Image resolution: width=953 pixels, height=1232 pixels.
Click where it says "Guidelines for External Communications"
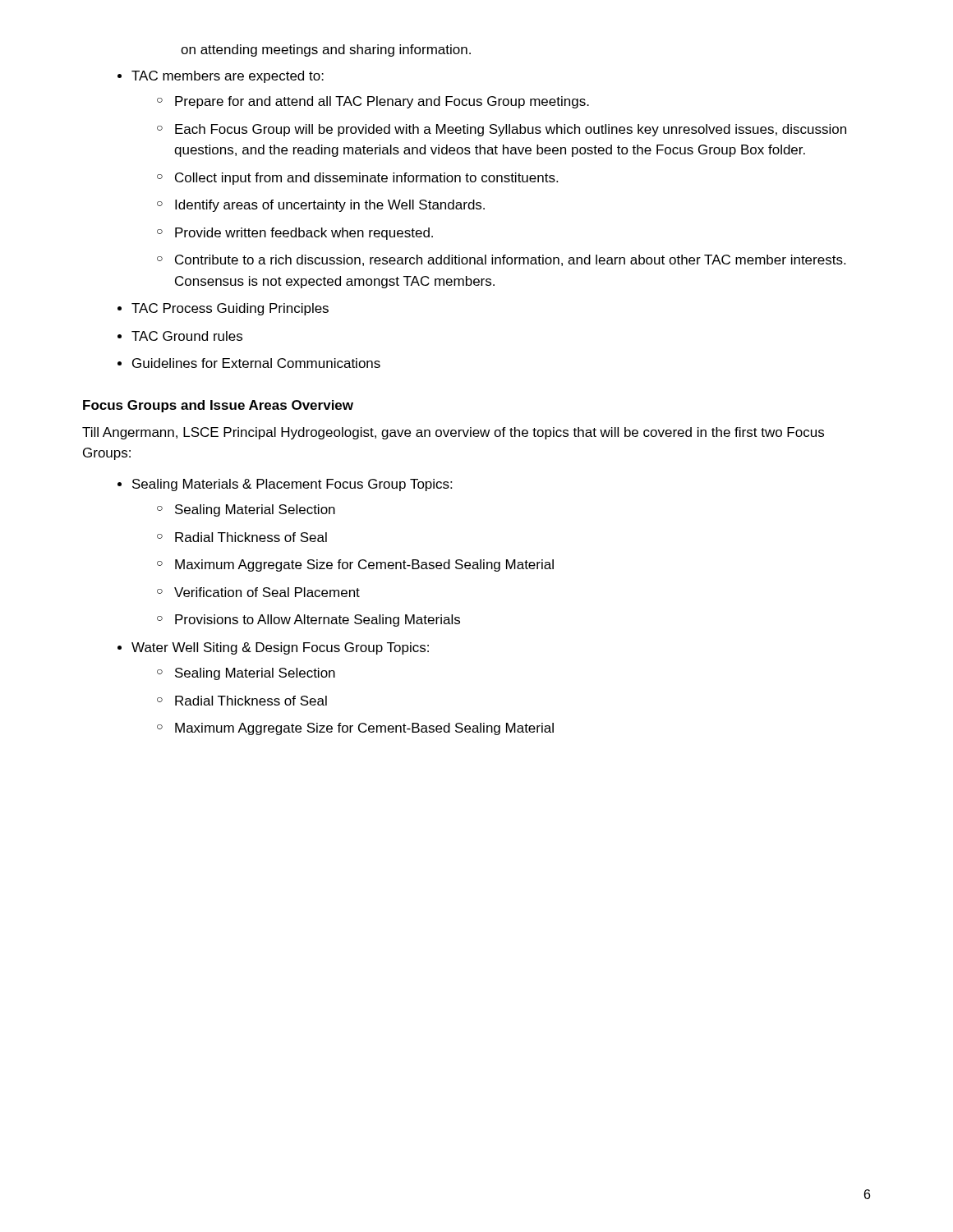tap(256, 363)
